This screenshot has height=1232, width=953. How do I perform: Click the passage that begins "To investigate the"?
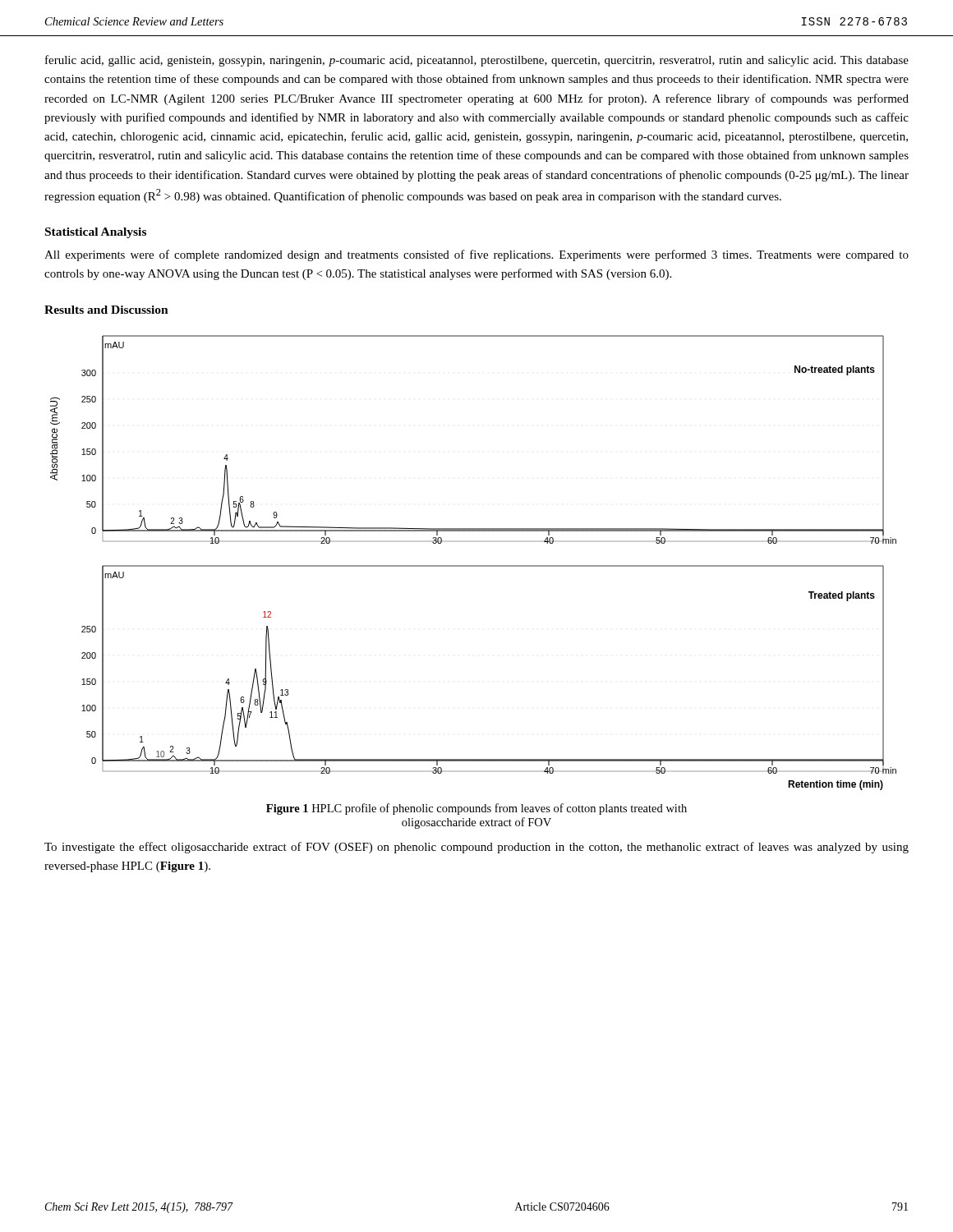point(476,856)
